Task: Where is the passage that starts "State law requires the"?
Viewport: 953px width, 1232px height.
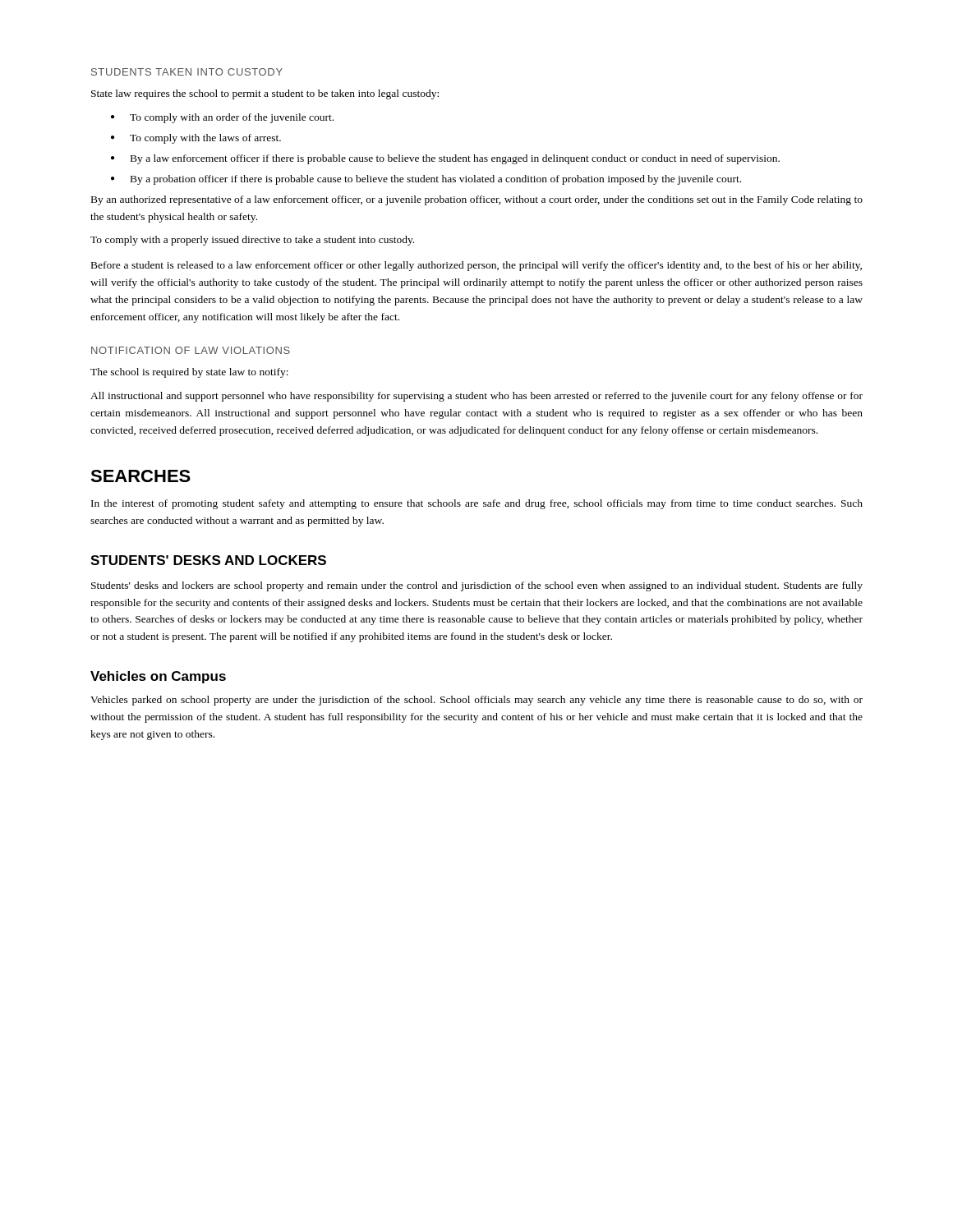Action: point(265,94)
